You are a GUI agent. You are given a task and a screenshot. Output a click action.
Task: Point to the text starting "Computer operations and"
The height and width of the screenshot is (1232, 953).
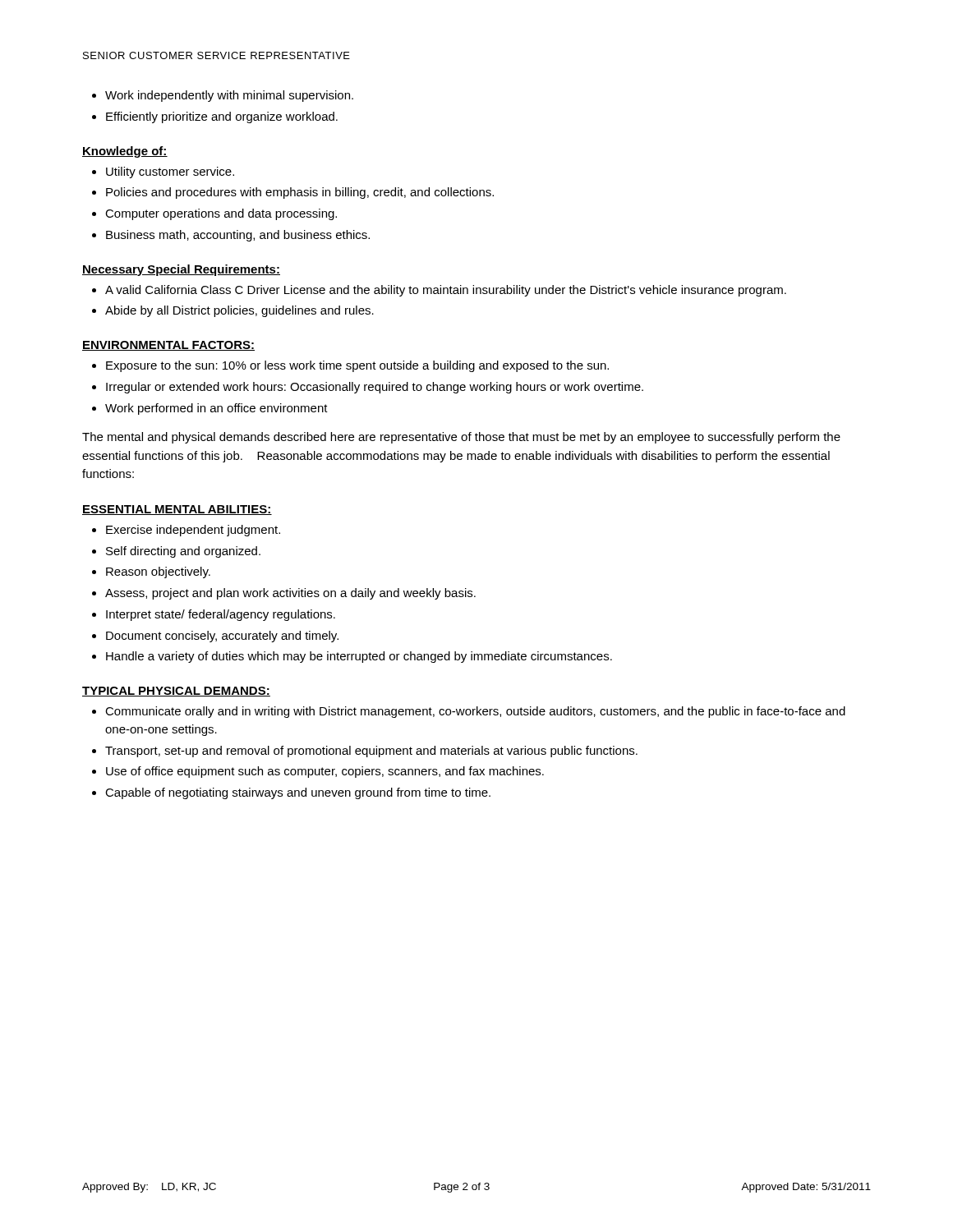pos(222,213)
